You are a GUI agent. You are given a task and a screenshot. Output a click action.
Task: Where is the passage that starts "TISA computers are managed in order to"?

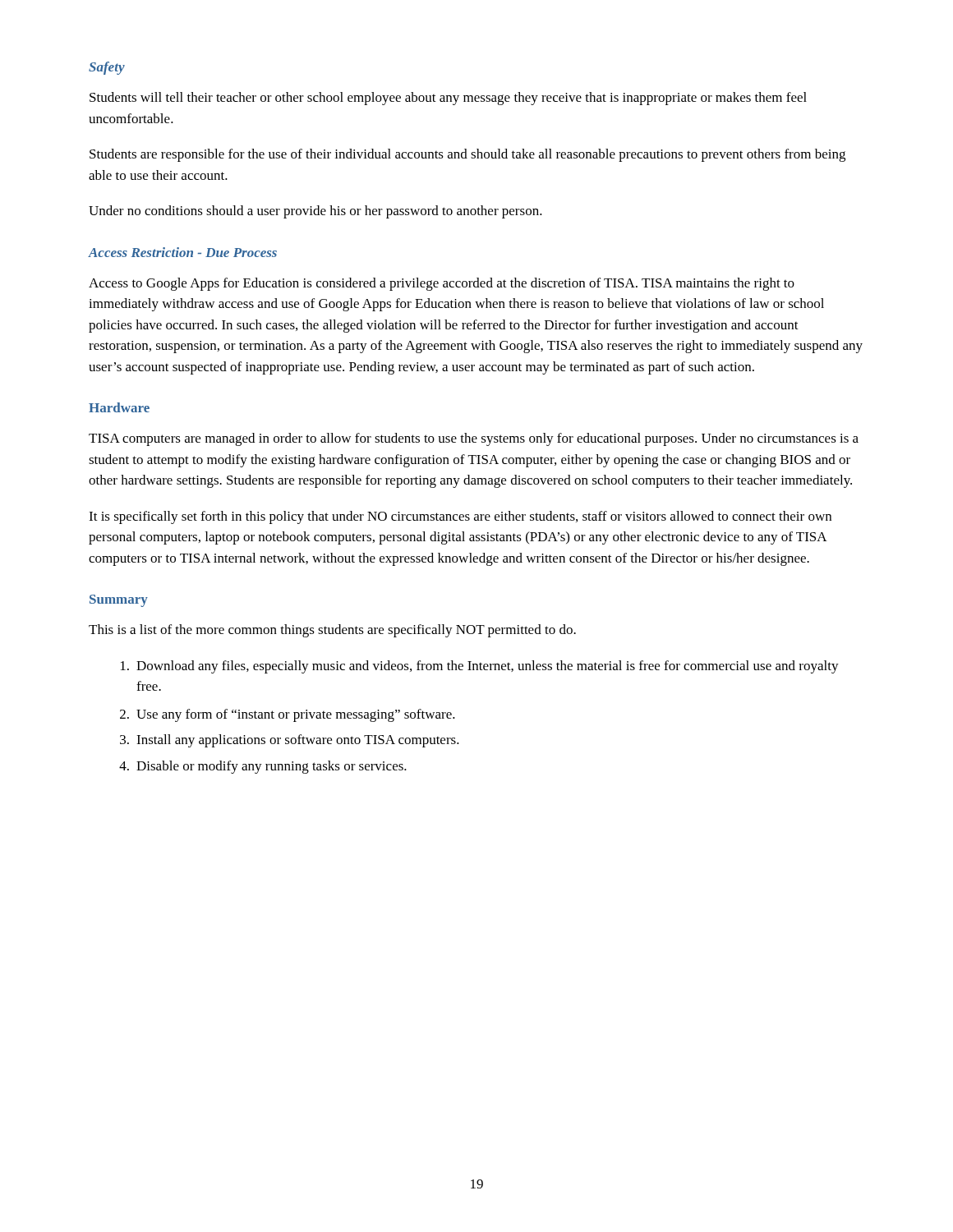coord(474,459)
